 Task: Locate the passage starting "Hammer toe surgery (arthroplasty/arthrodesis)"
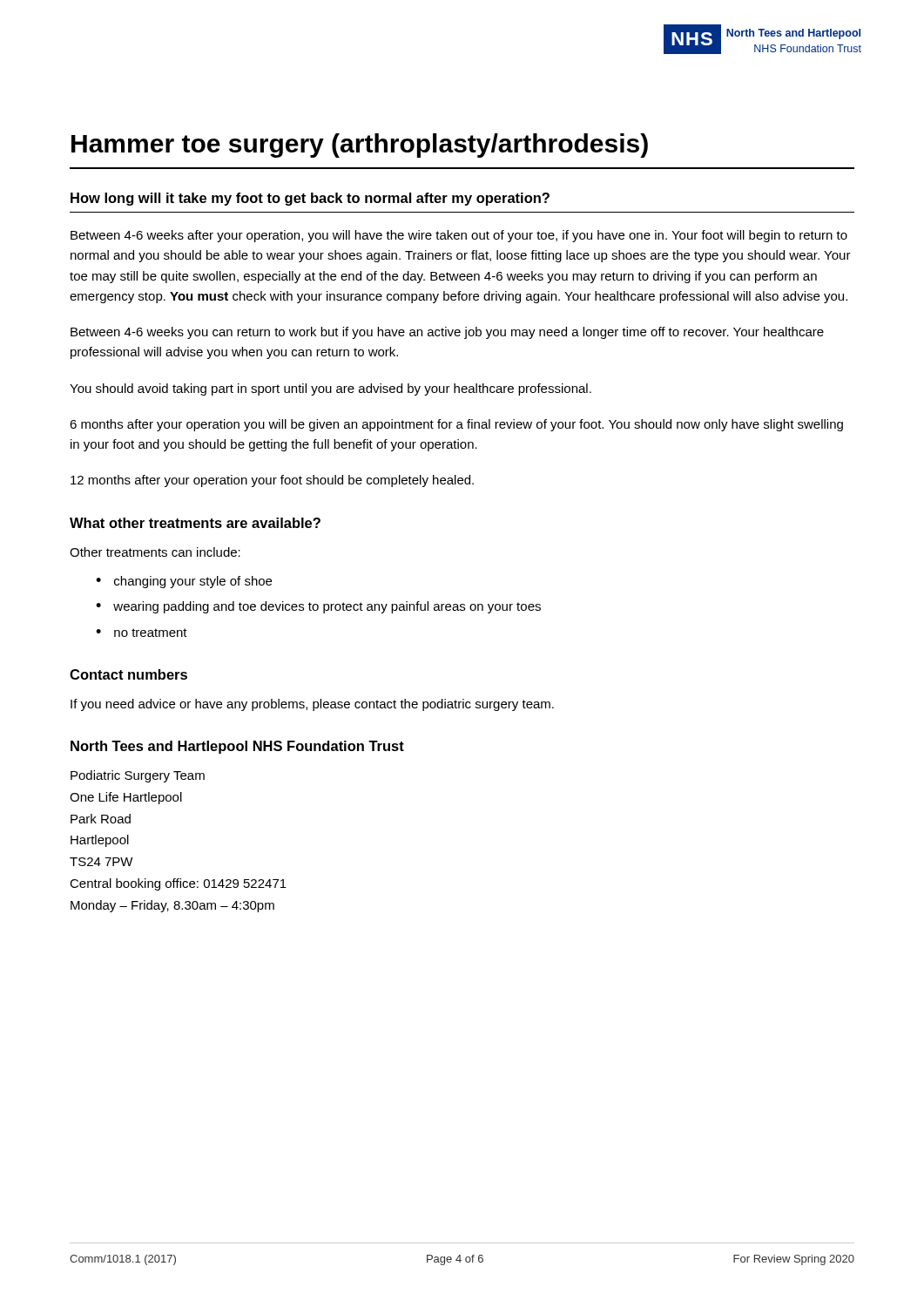click(462, 144)
